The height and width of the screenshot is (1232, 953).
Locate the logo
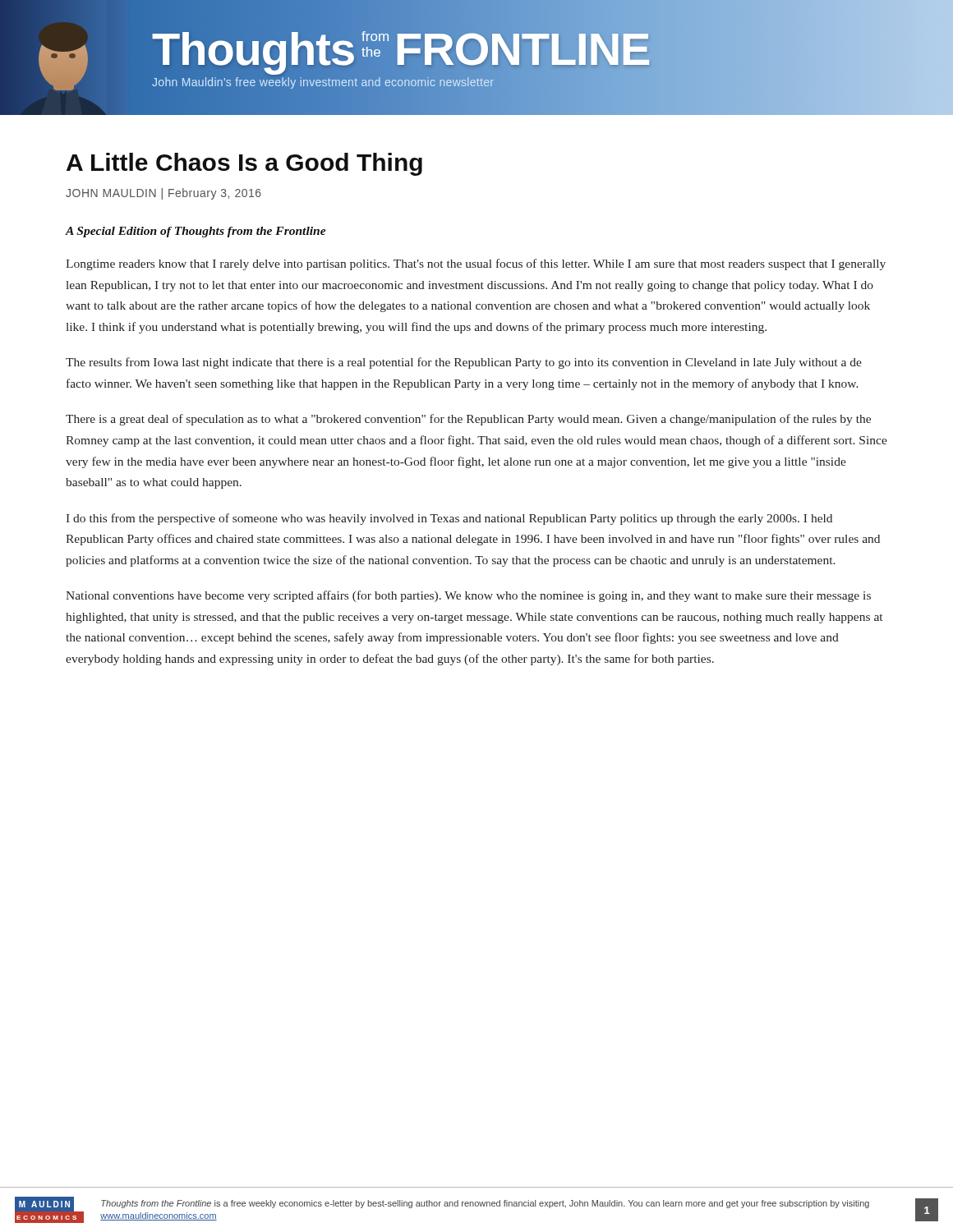pyautogui.click(x=476, y=57)
